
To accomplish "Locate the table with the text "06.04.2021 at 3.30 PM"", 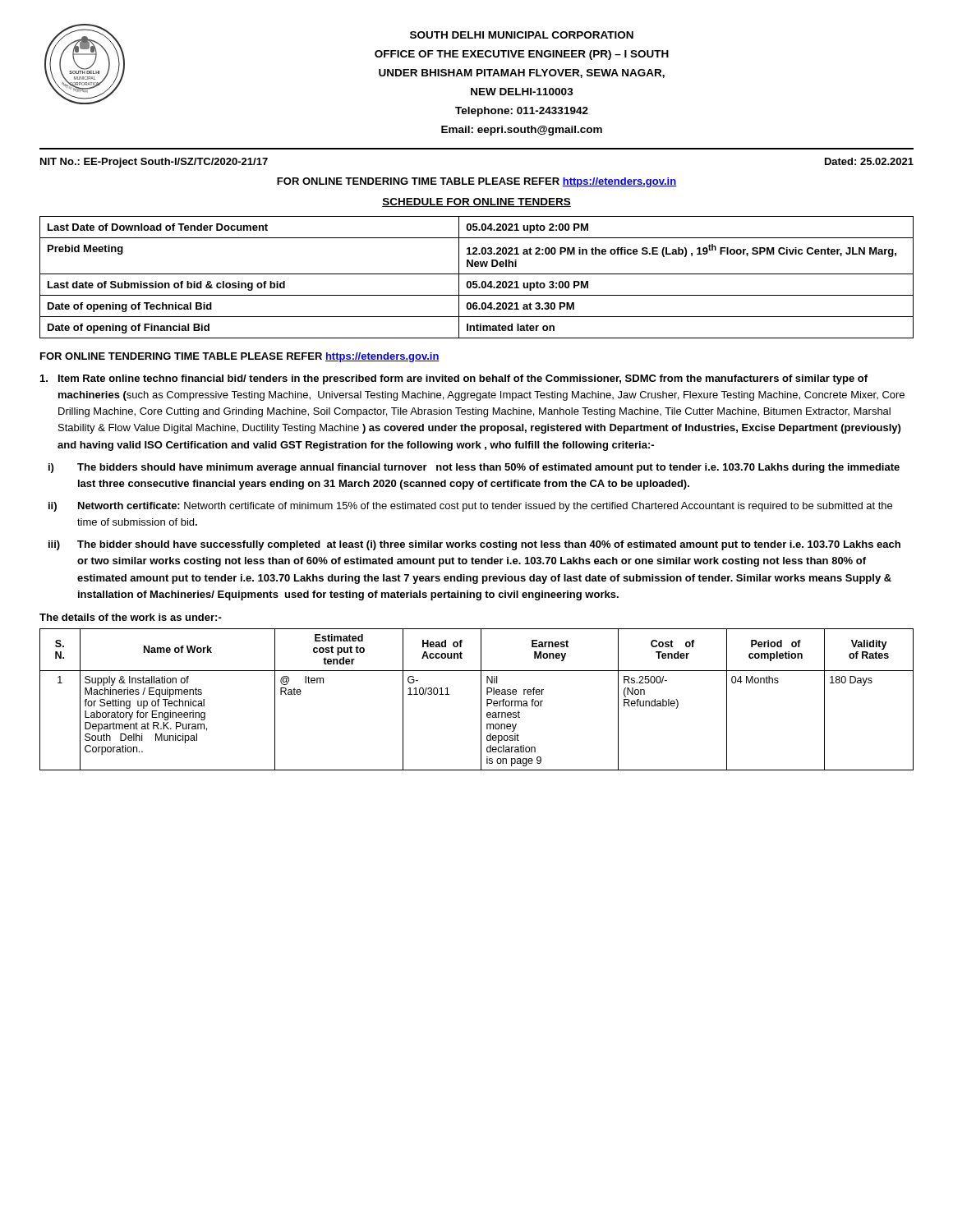I will coord(476,277).
